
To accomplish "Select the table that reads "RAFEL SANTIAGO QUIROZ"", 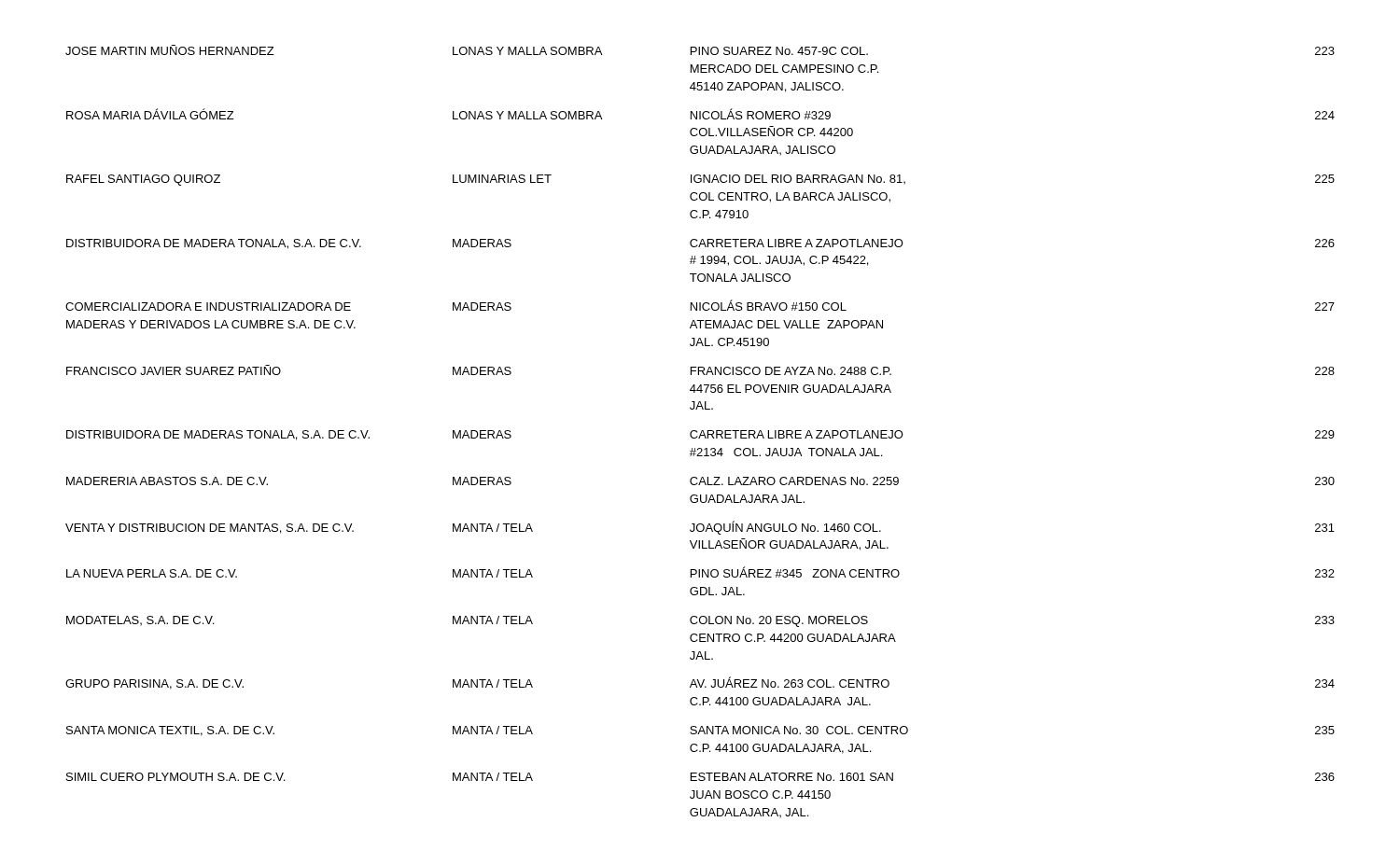I will (700, 432).
